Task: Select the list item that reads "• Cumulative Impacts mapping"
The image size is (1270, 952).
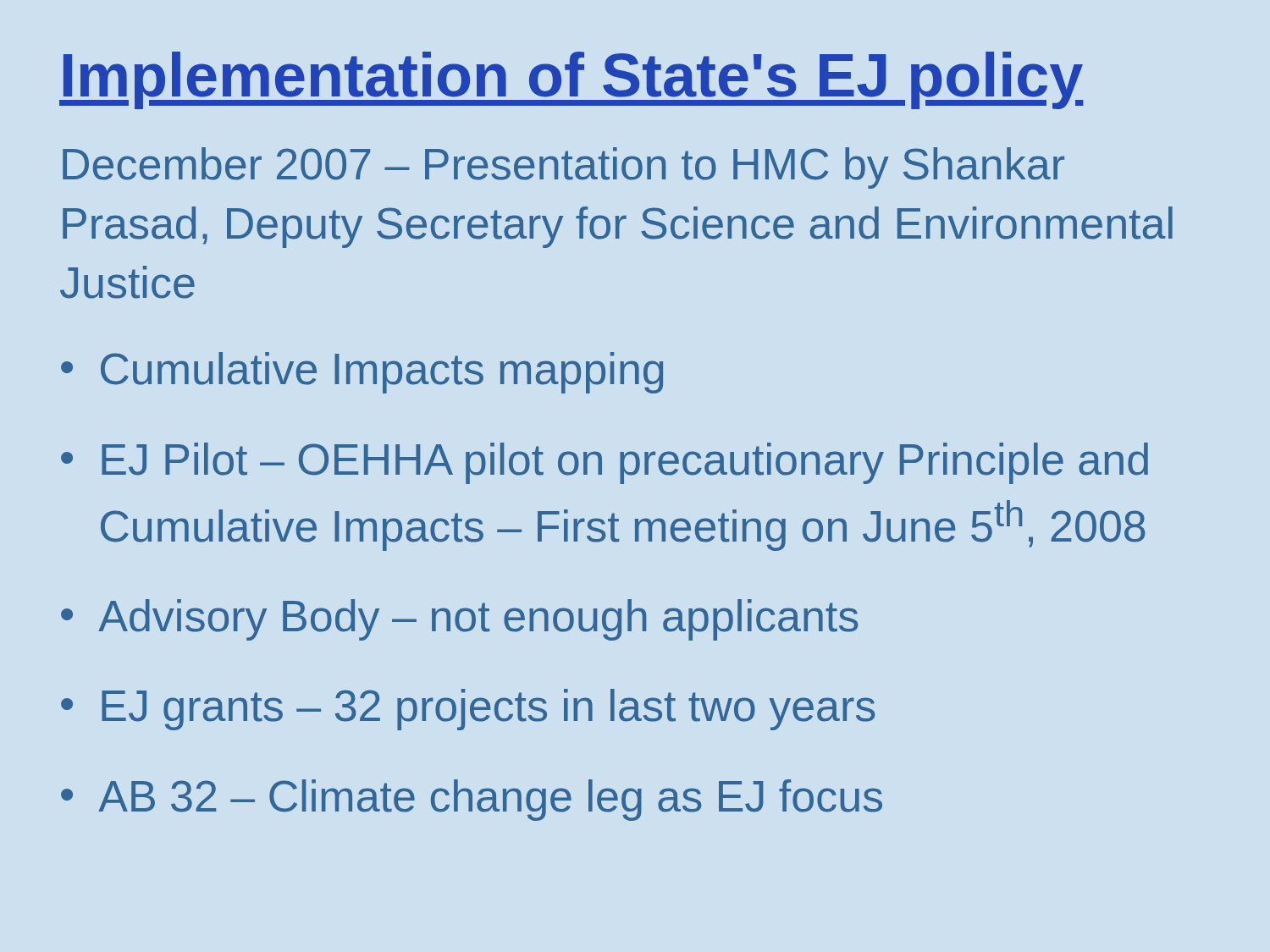Action: (363, 369)
